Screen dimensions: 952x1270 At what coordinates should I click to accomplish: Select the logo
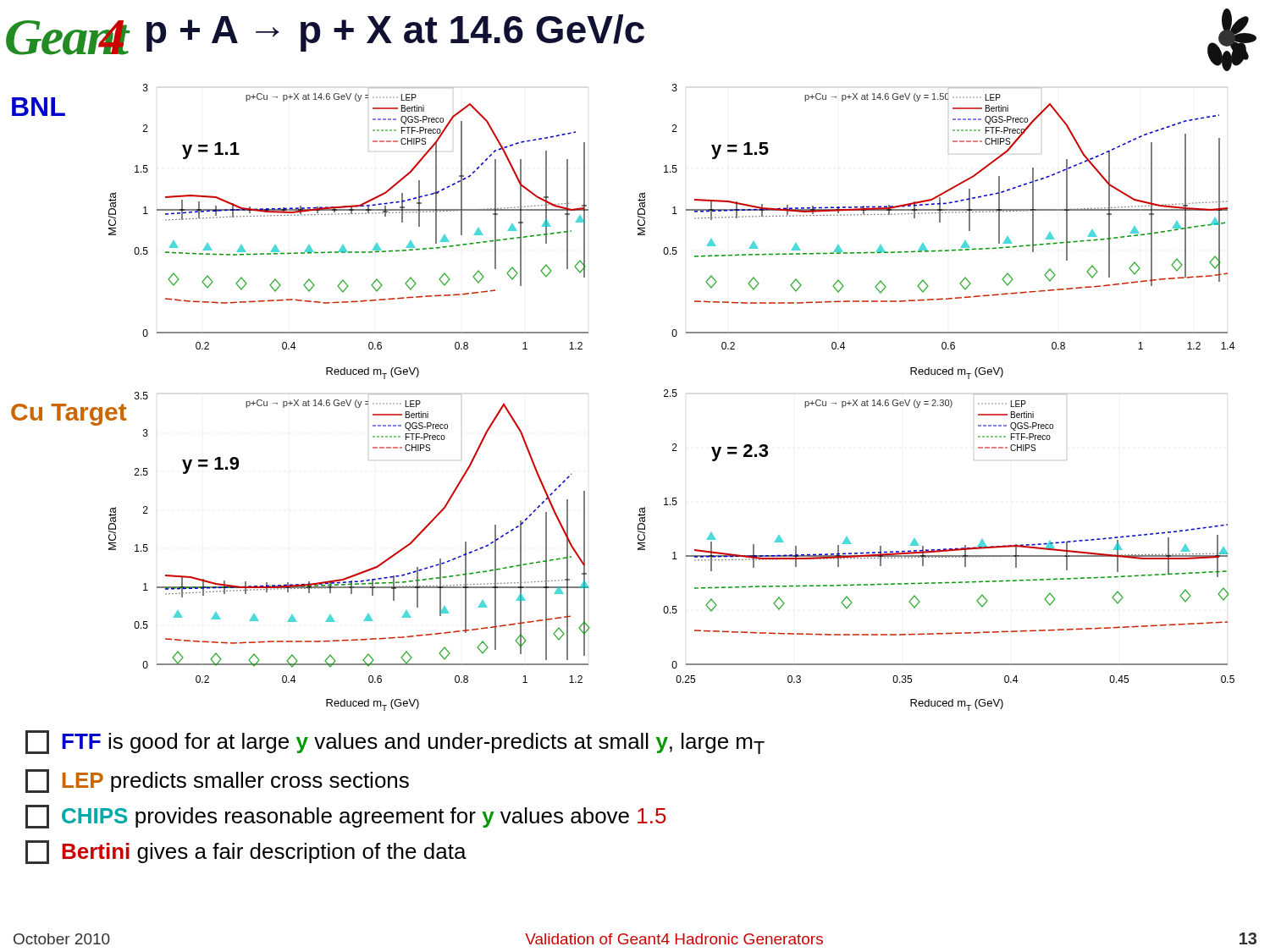pyautogui.click(x=1227, y=38)
